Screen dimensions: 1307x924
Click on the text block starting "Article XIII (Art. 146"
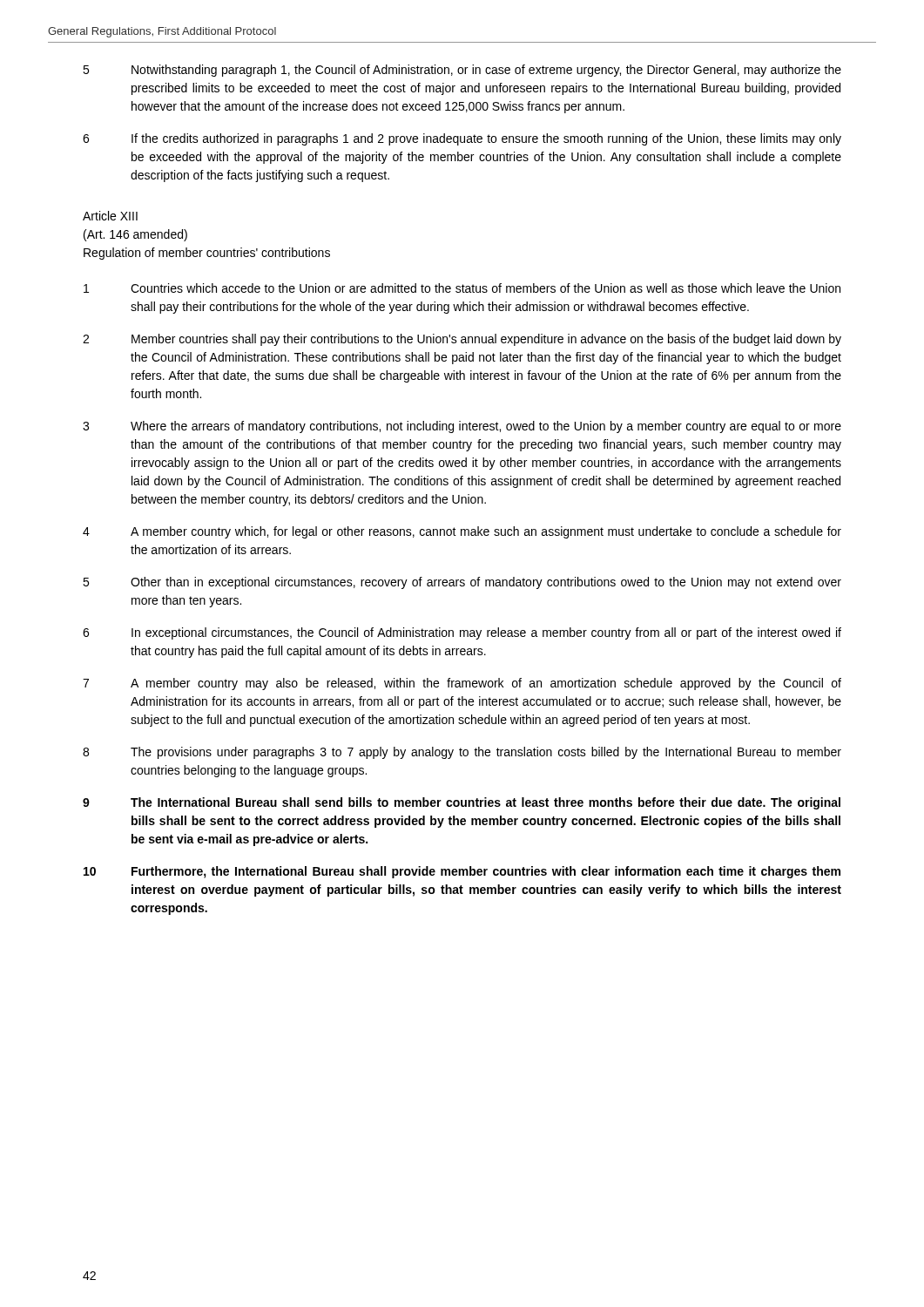(x=110, y=216)
